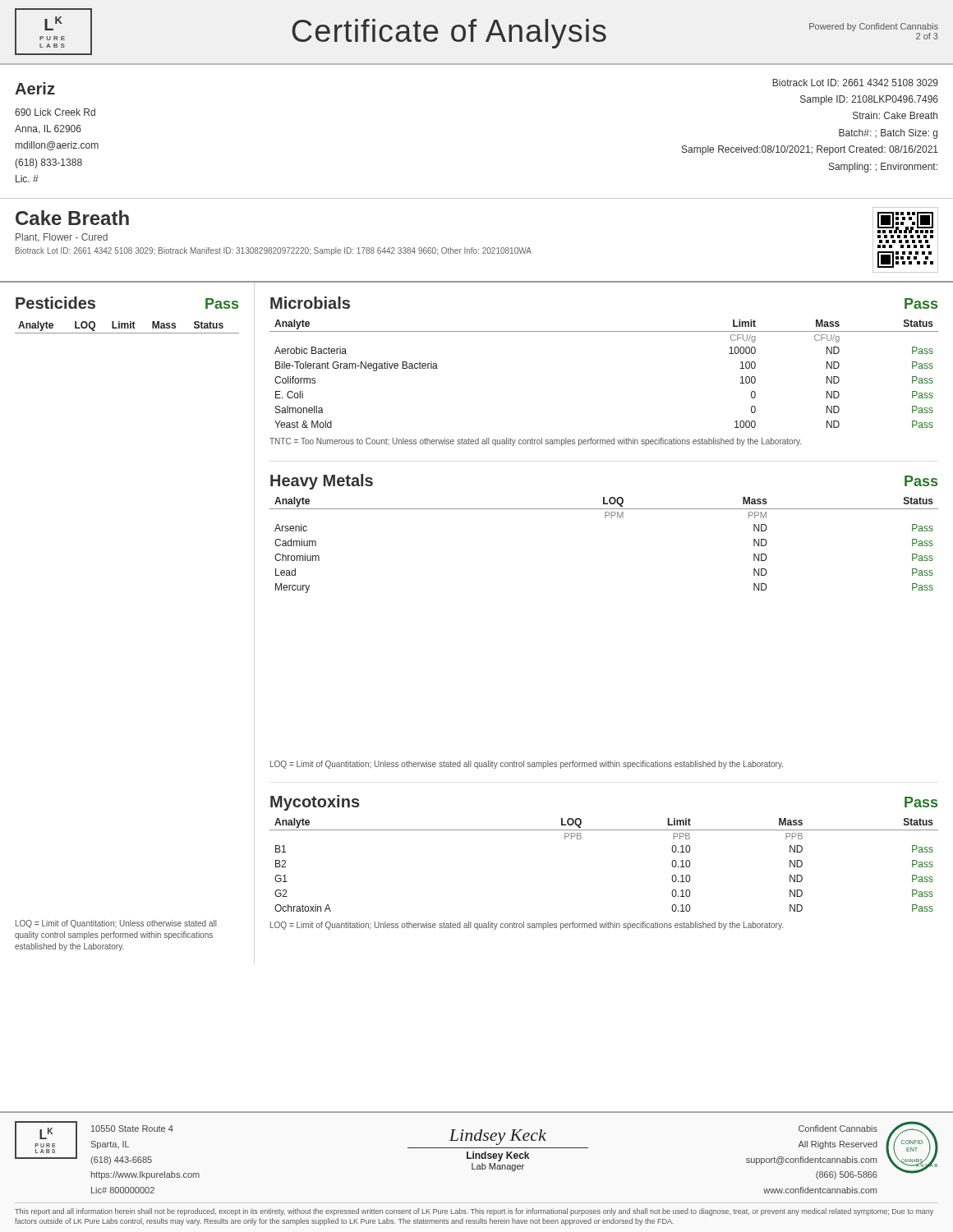Image resolution: width=953 pixels, height=1232 pixels.
Task: Locate the text "Microbials Pass"
Action: pos(309,302)
